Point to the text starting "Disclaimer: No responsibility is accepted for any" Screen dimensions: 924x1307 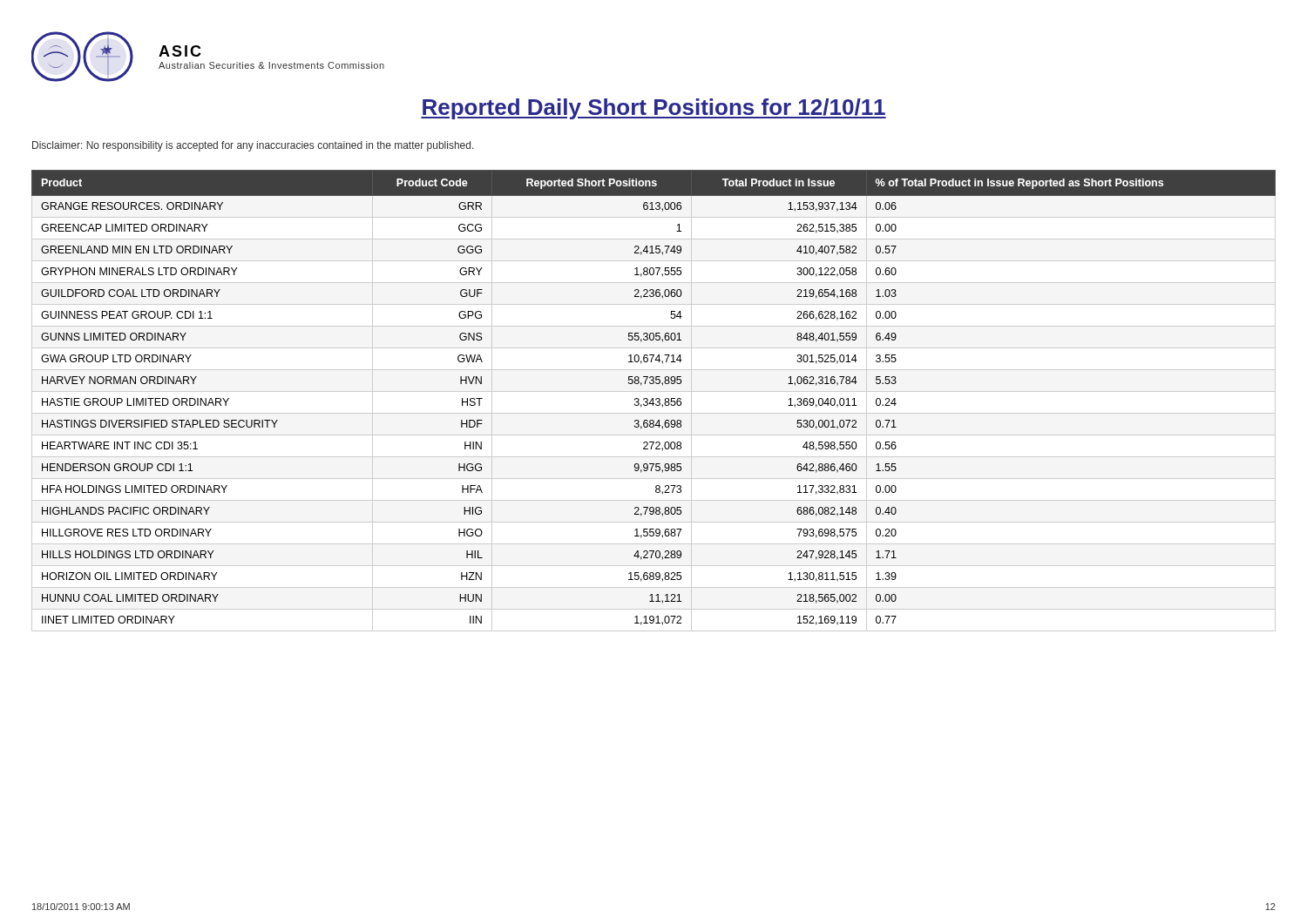[x=253, y=145]
